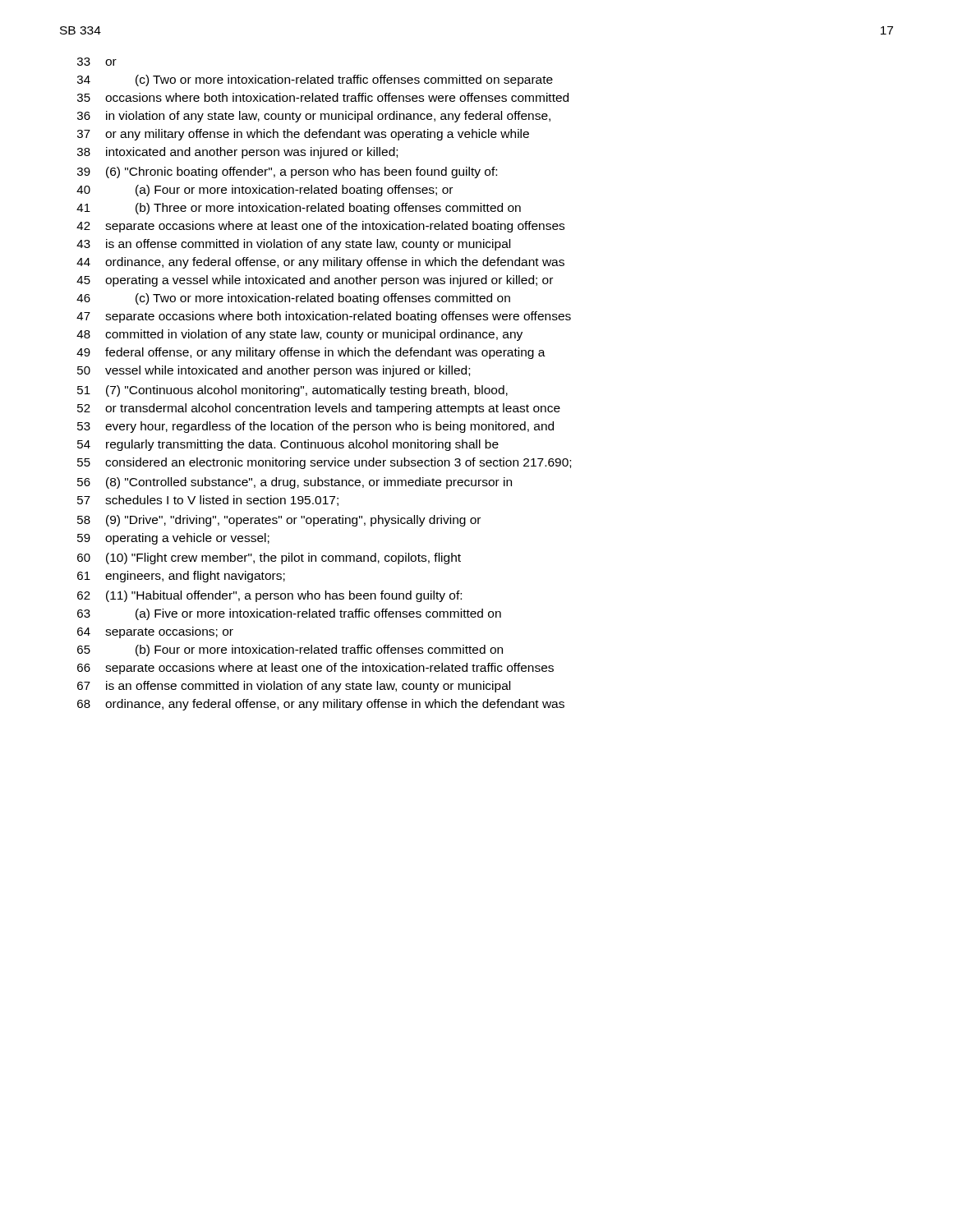
Task: Select the text block with the text "38 intoxicated and another person was"
Action: coord(237,153)
